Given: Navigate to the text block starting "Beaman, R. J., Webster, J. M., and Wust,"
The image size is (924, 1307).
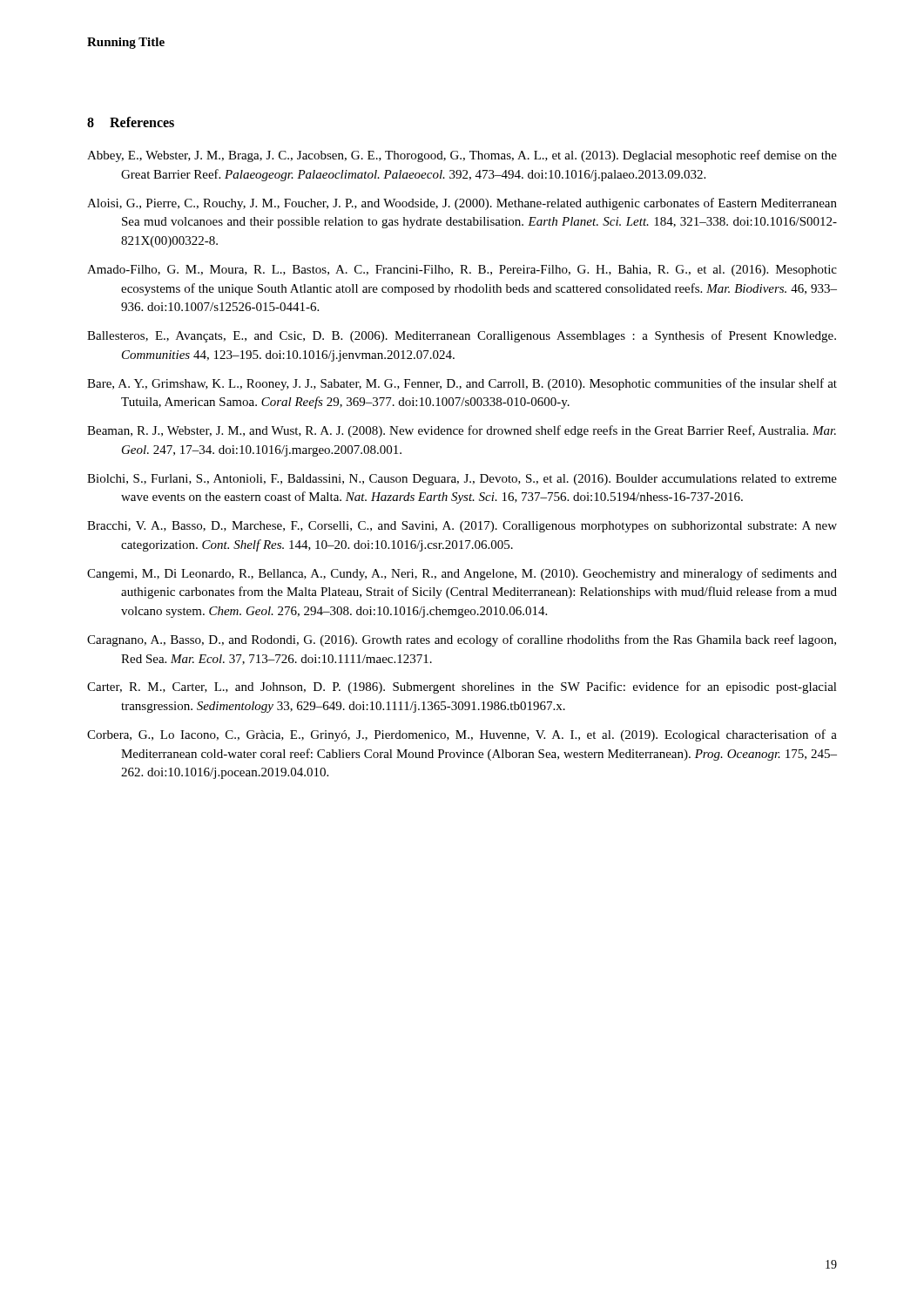Looking at the screenshot, I should coord(462,440).
